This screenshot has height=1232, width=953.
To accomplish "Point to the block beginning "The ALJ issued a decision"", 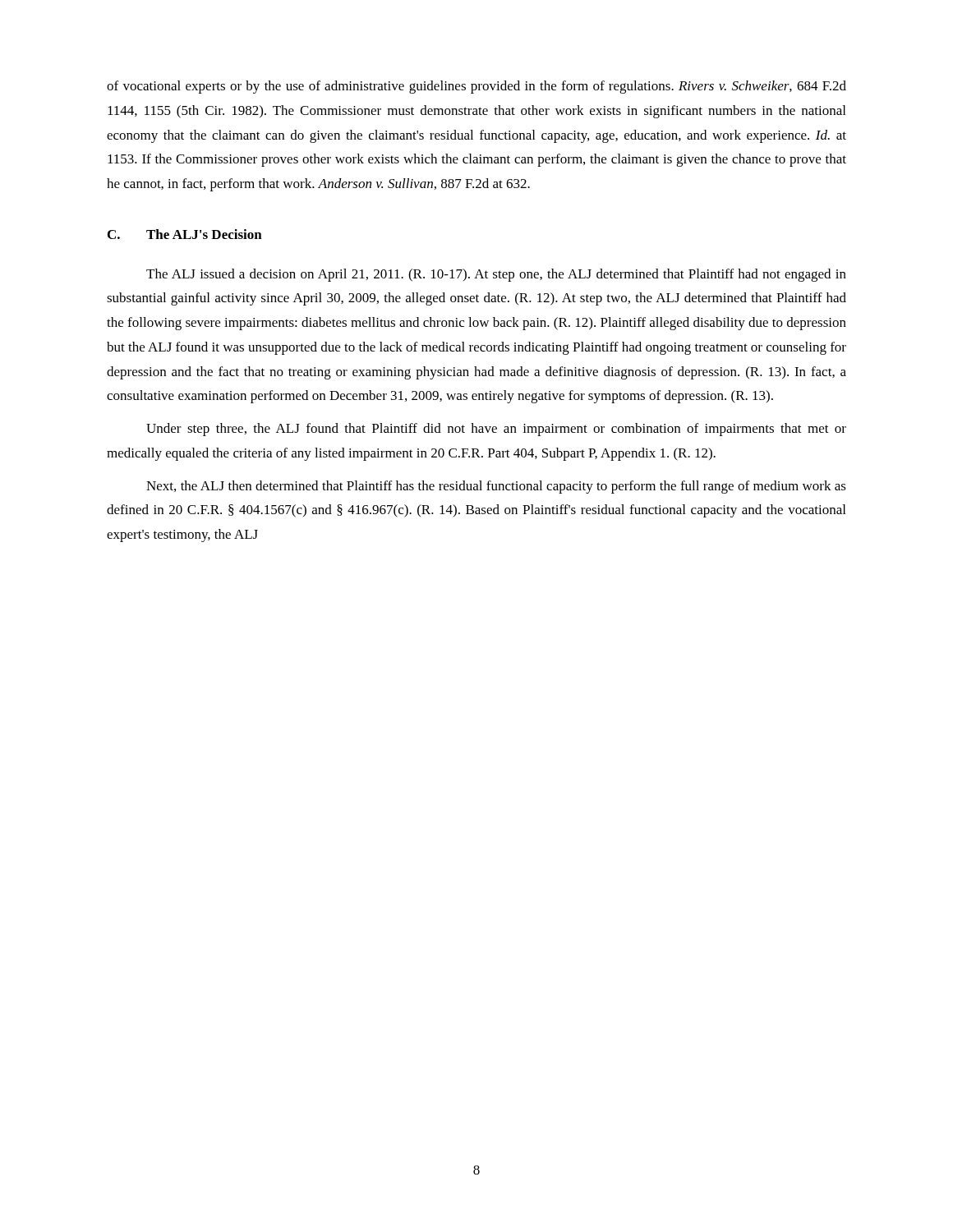I will coord(476,335).
